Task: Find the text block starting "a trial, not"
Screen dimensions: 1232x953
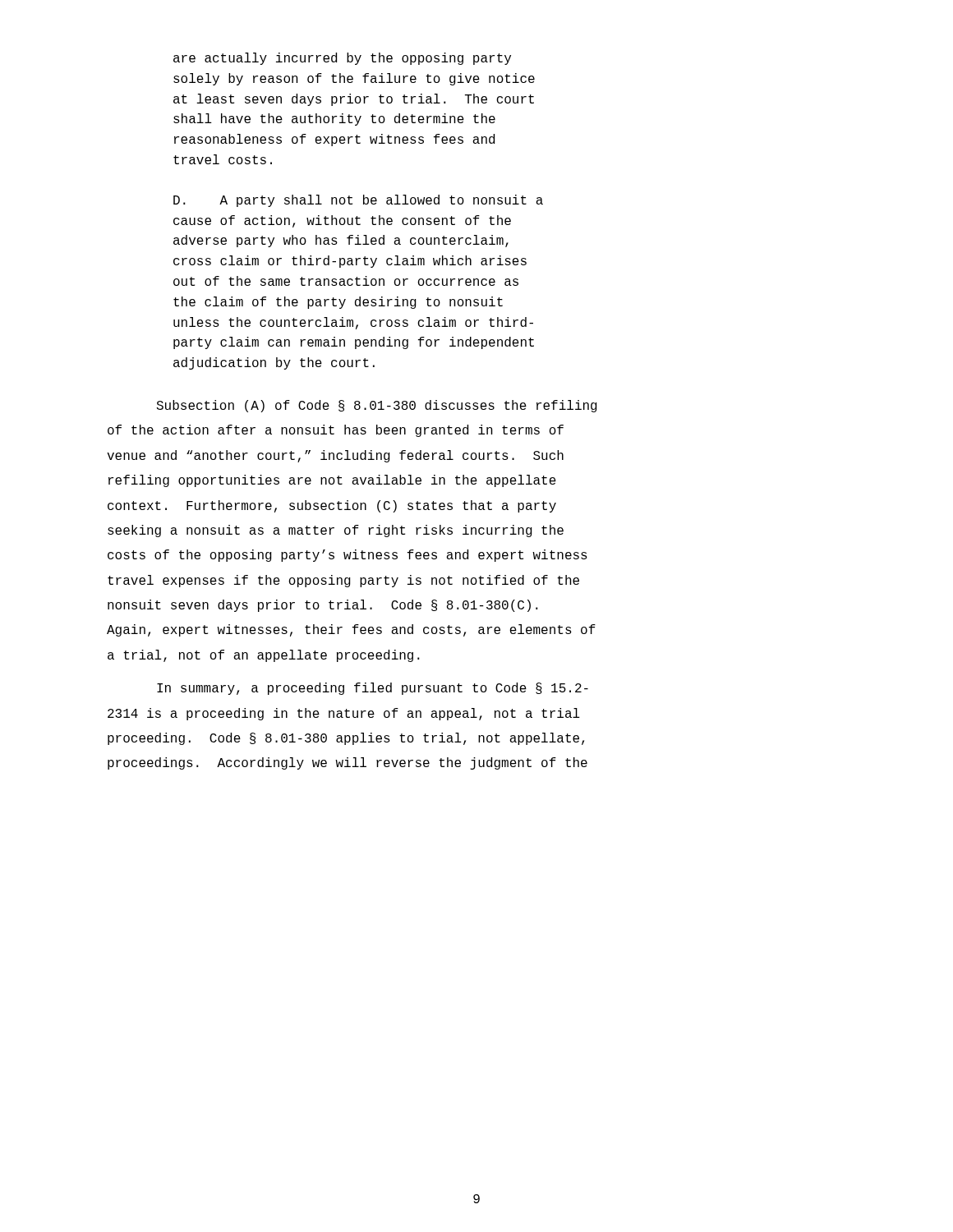Action: click(265, 656)
